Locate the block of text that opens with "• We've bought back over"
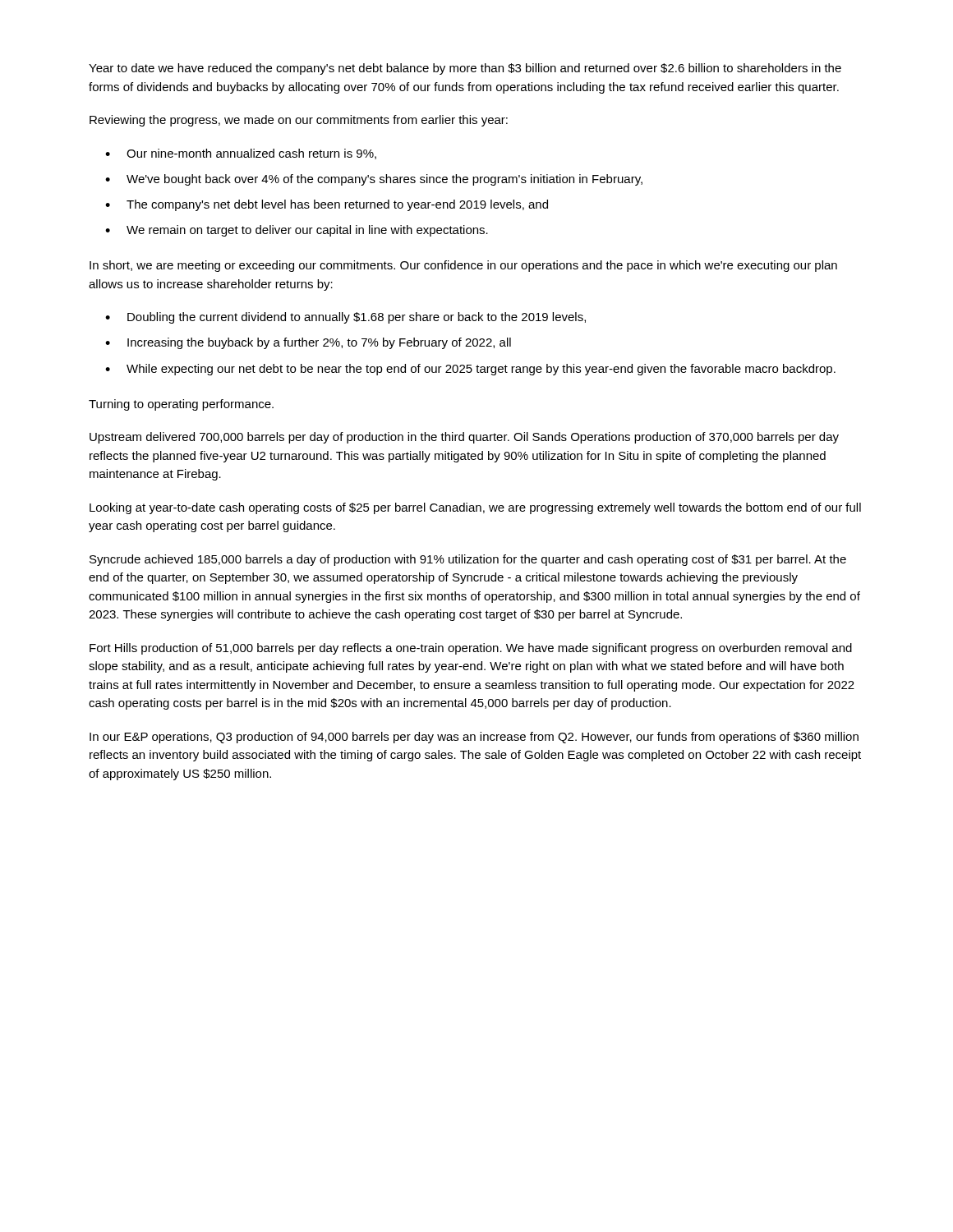953x1232 pixels. [485, 180]
